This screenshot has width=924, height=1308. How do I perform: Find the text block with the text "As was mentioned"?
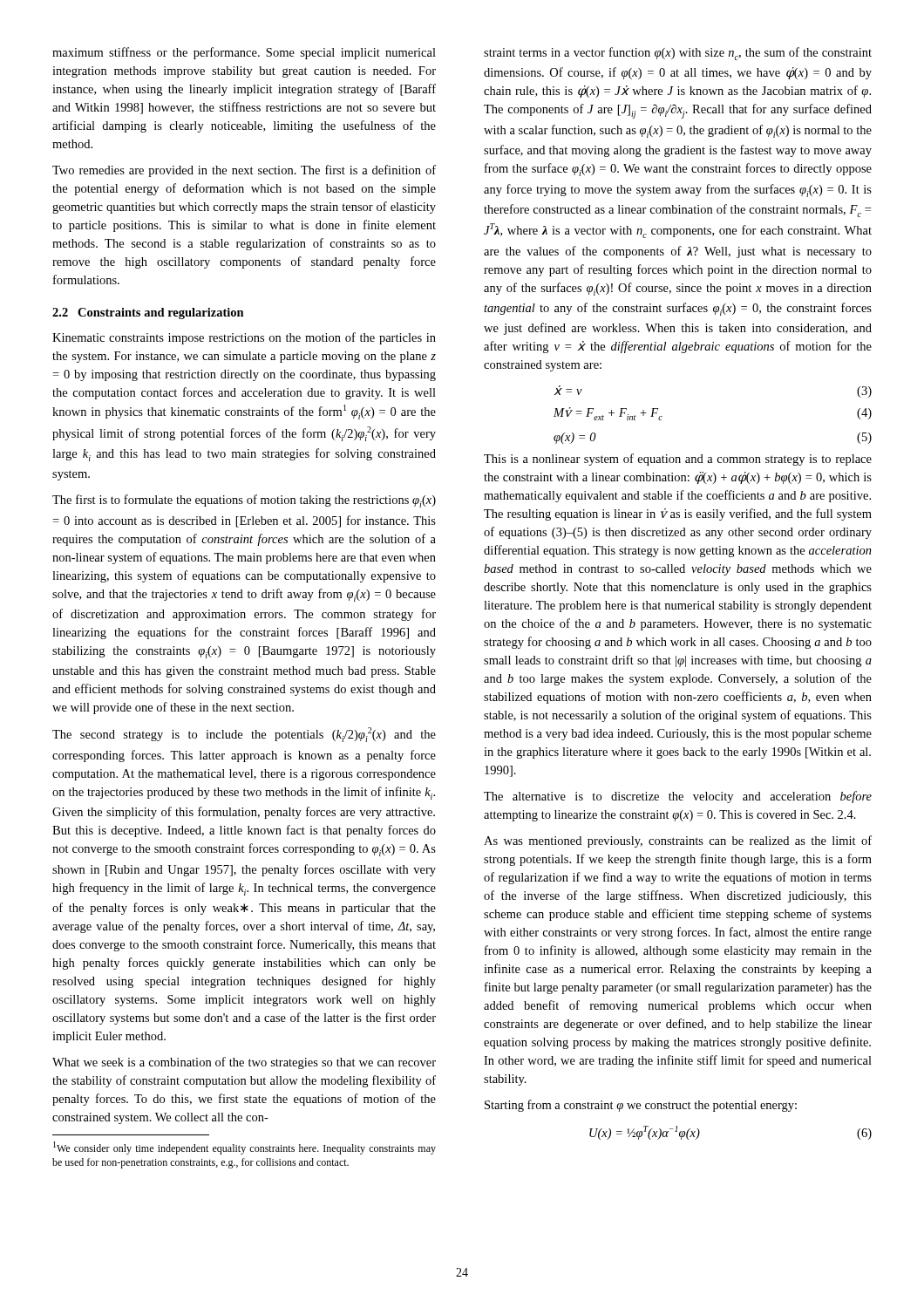[678, 960]
